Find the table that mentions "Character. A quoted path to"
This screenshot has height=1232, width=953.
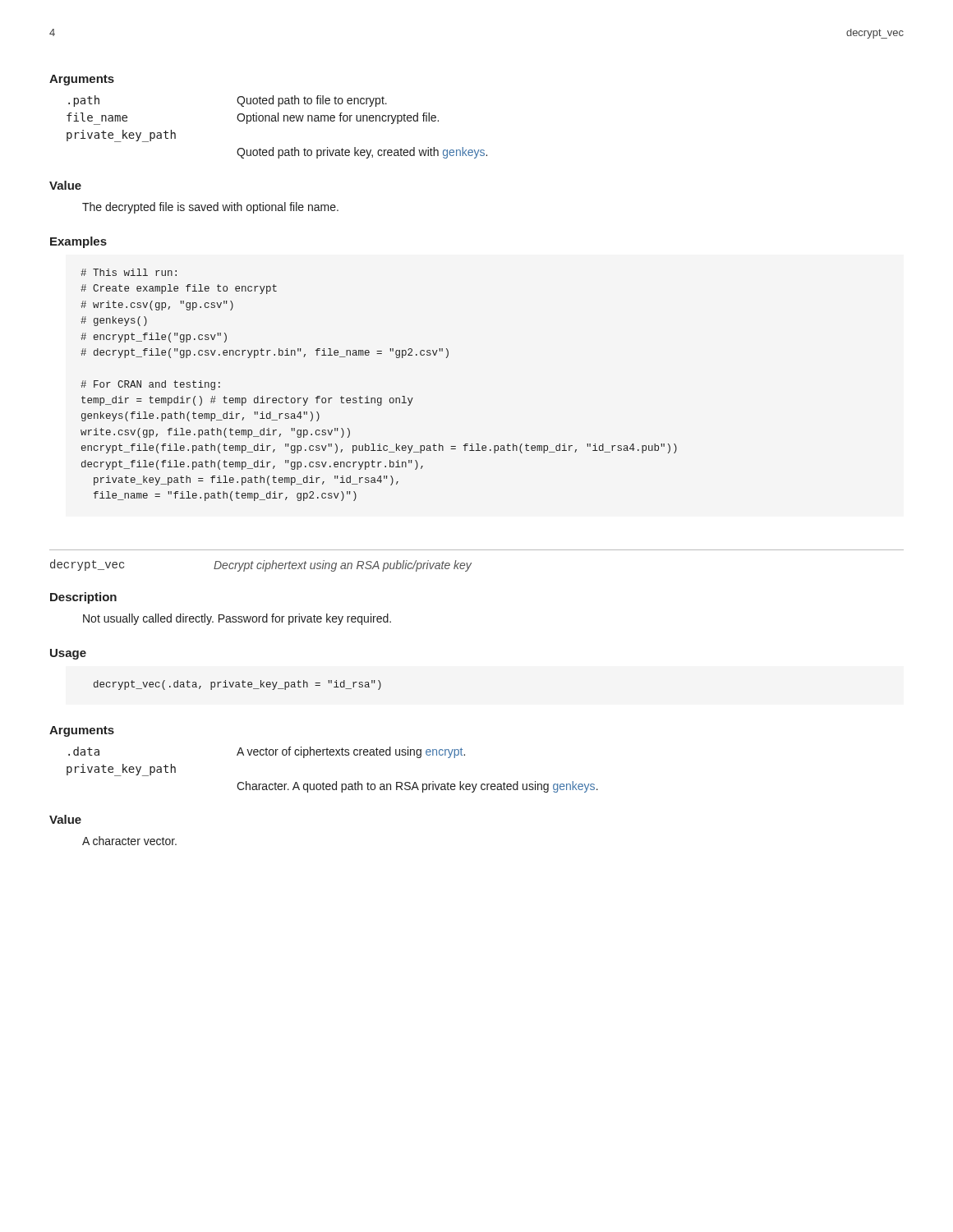(x=476, y=769)
